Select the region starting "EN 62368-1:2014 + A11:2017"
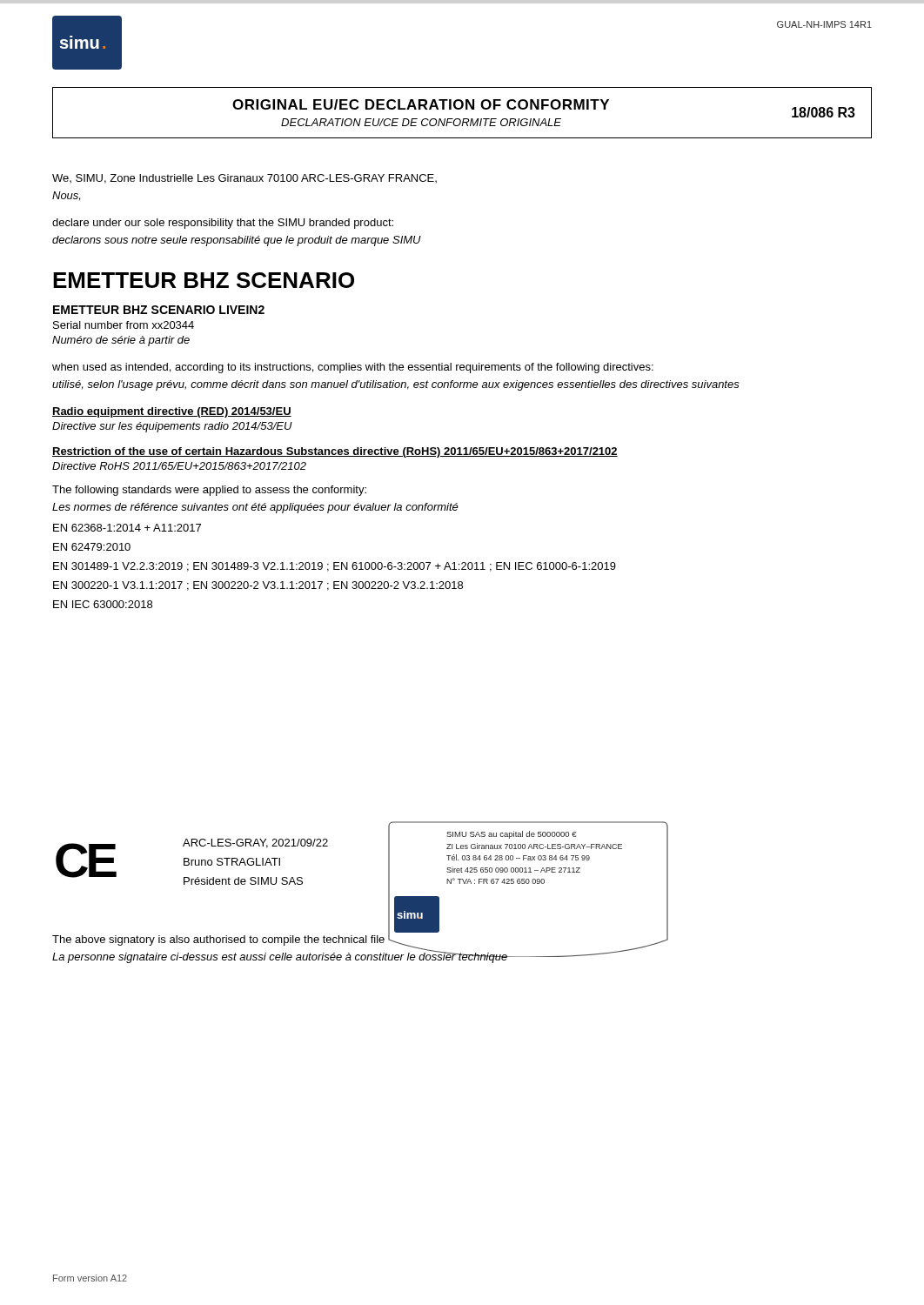 [x=127, y=528]
